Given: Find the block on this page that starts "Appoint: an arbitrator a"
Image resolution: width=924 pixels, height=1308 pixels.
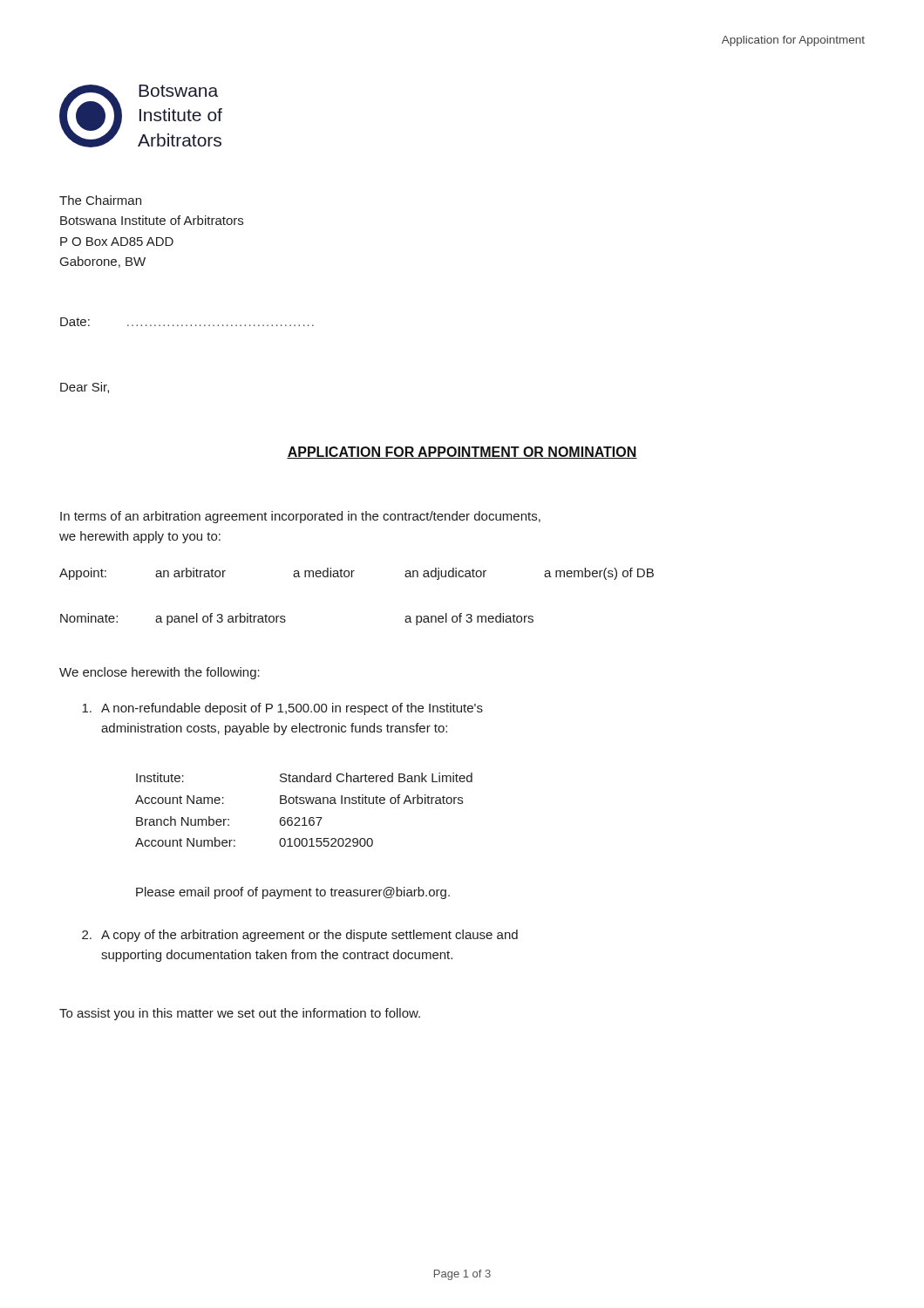Looking at the screenshot, I should coord(462,572).
